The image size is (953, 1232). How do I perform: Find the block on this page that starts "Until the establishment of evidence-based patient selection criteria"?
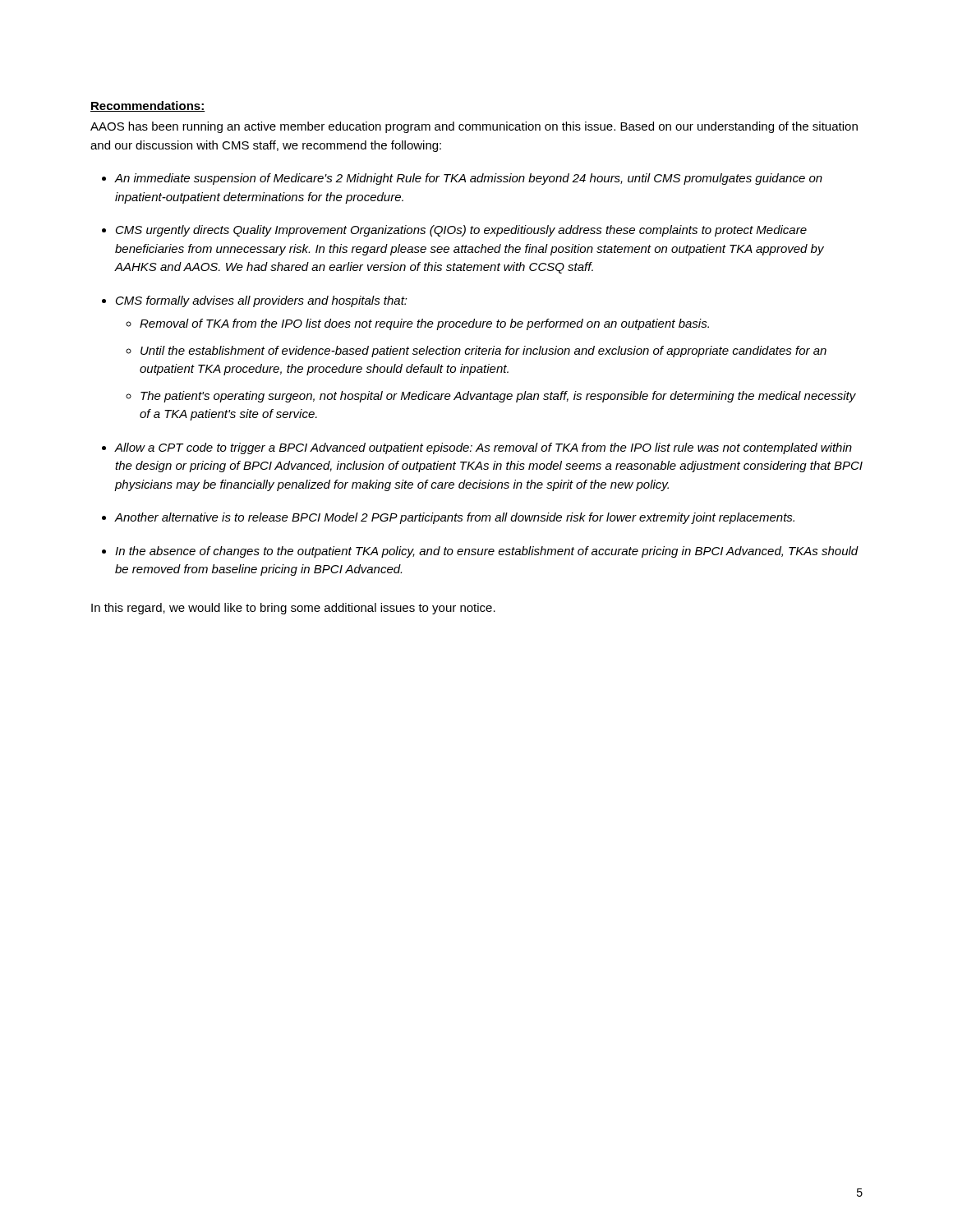click(x=483, y=359)
